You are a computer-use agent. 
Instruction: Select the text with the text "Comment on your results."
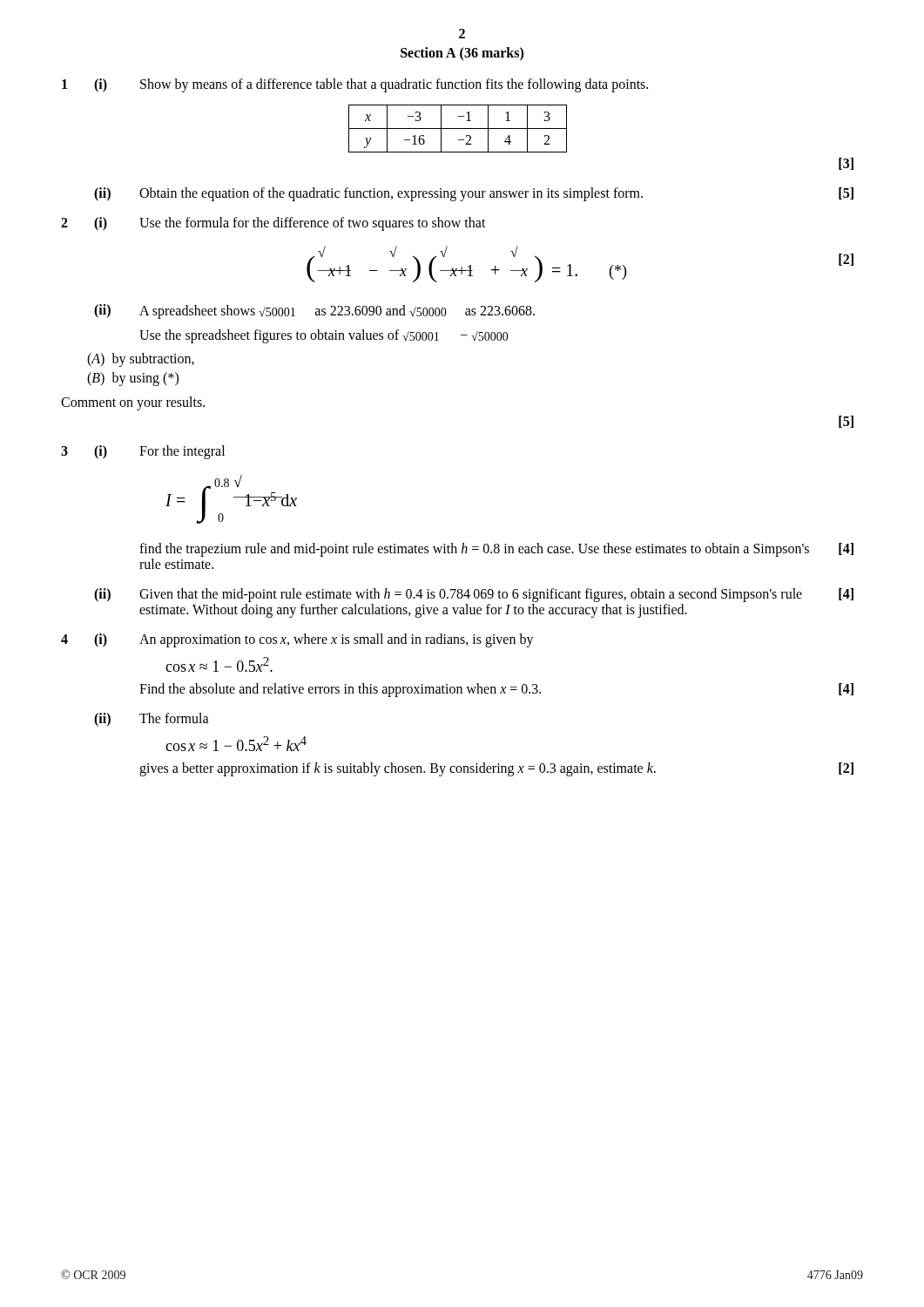133,402
